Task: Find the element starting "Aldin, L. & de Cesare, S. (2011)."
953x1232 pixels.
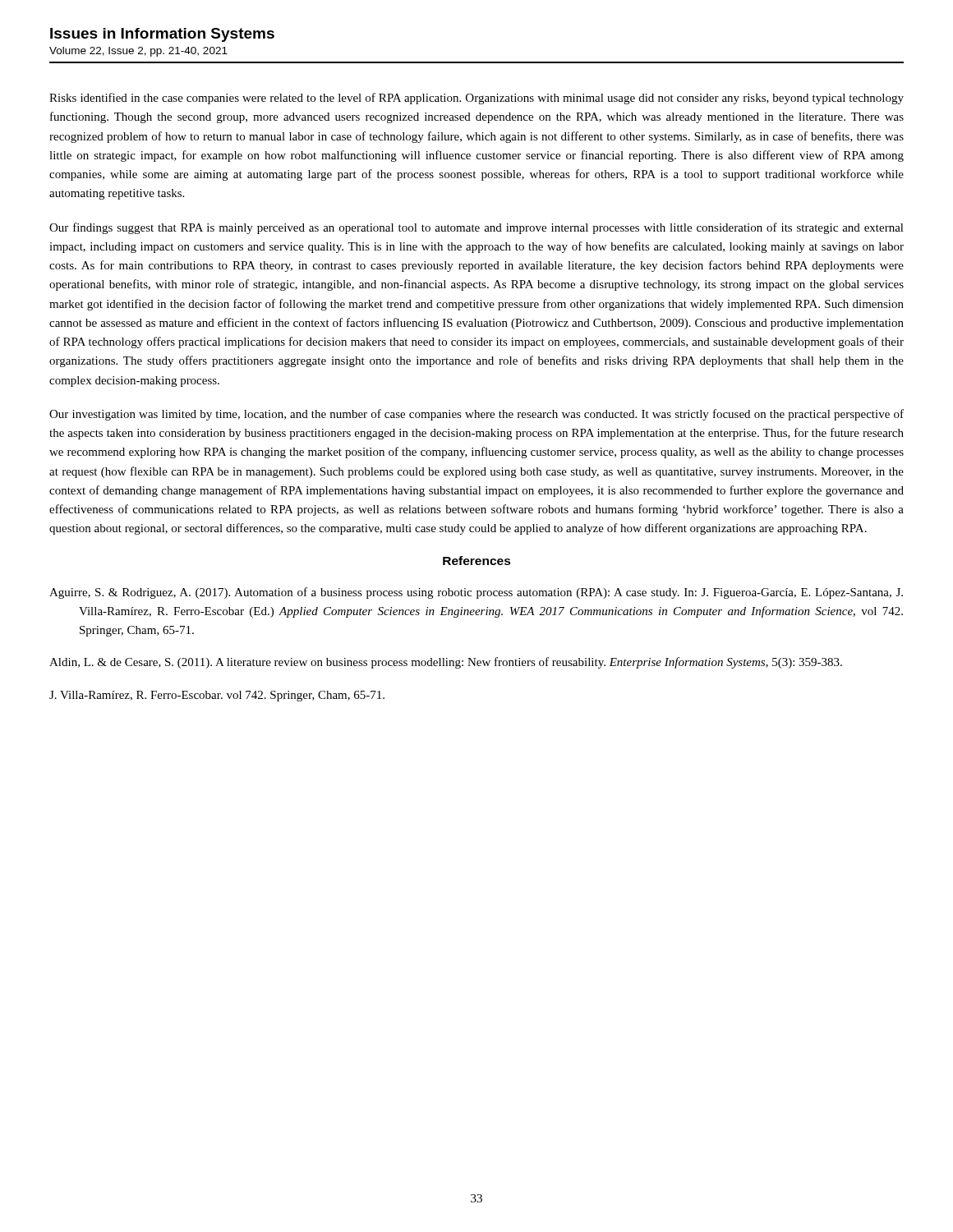Action: [446, 662]
